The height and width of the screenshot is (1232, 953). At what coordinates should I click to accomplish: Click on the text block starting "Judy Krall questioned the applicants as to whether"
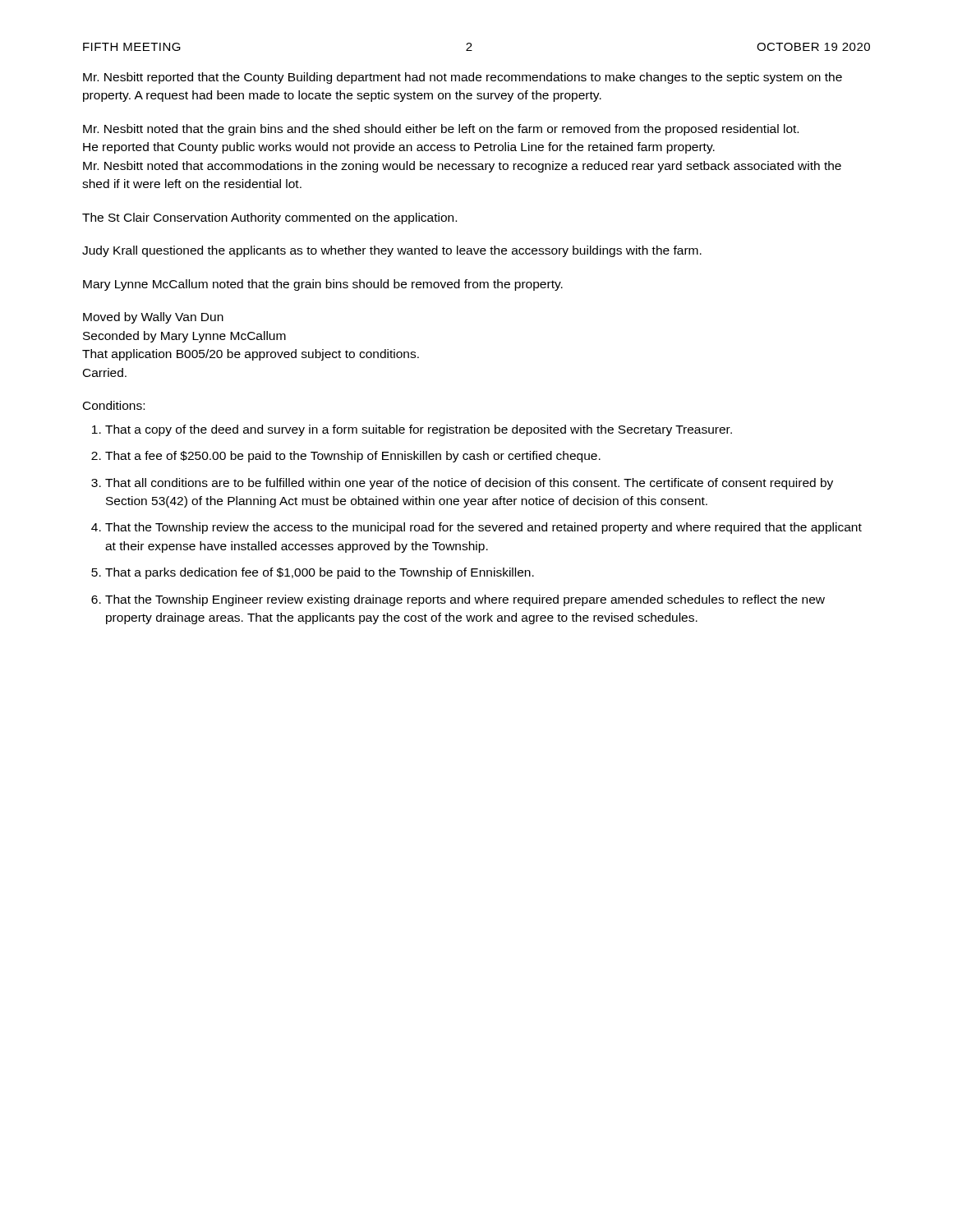(x=392, y=250)
